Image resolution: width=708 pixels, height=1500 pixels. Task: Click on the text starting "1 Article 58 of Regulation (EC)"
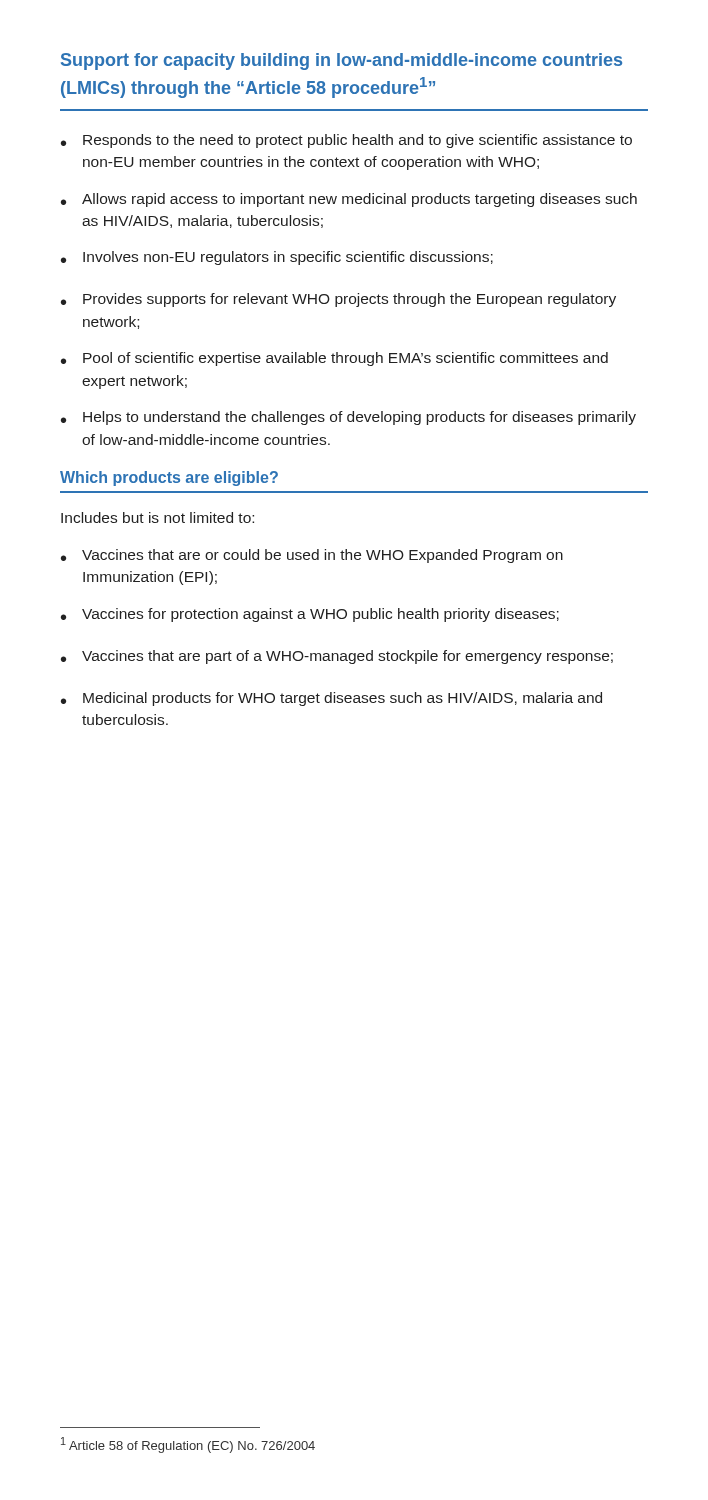click(188, 1445)
